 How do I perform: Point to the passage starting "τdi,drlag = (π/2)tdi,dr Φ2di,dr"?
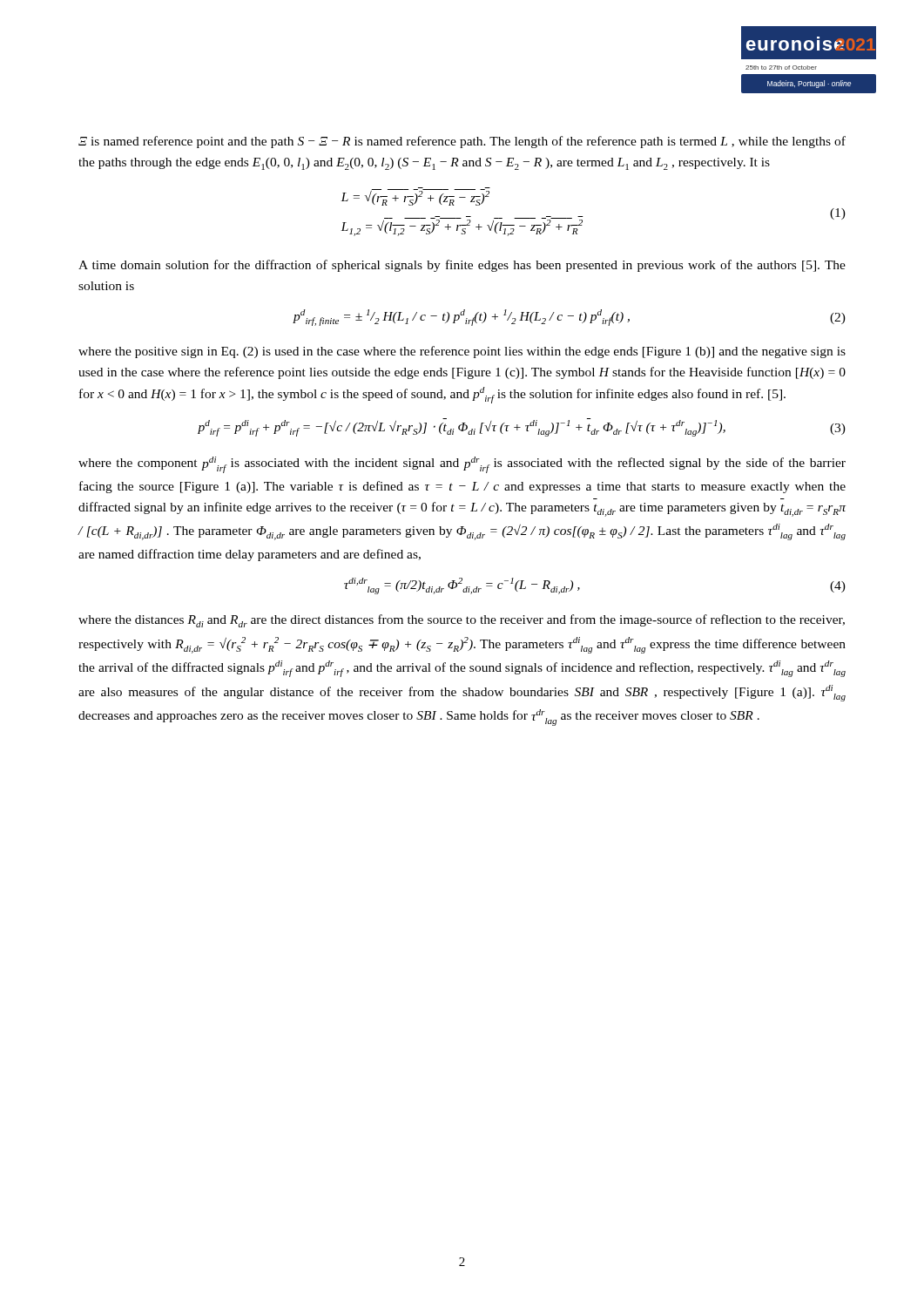(466, 587)
